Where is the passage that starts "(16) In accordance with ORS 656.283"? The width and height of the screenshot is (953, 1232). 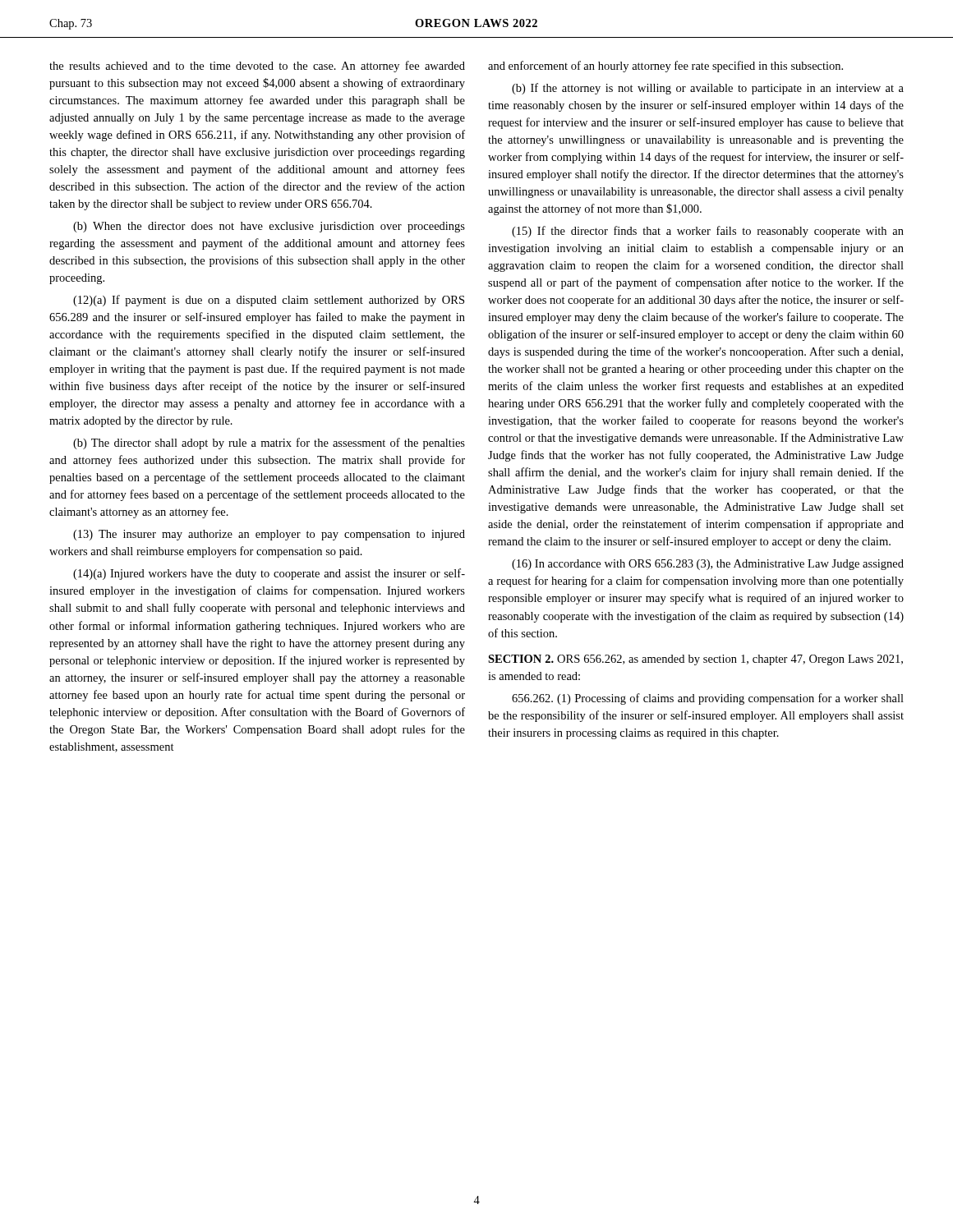[x=696, y=599]
